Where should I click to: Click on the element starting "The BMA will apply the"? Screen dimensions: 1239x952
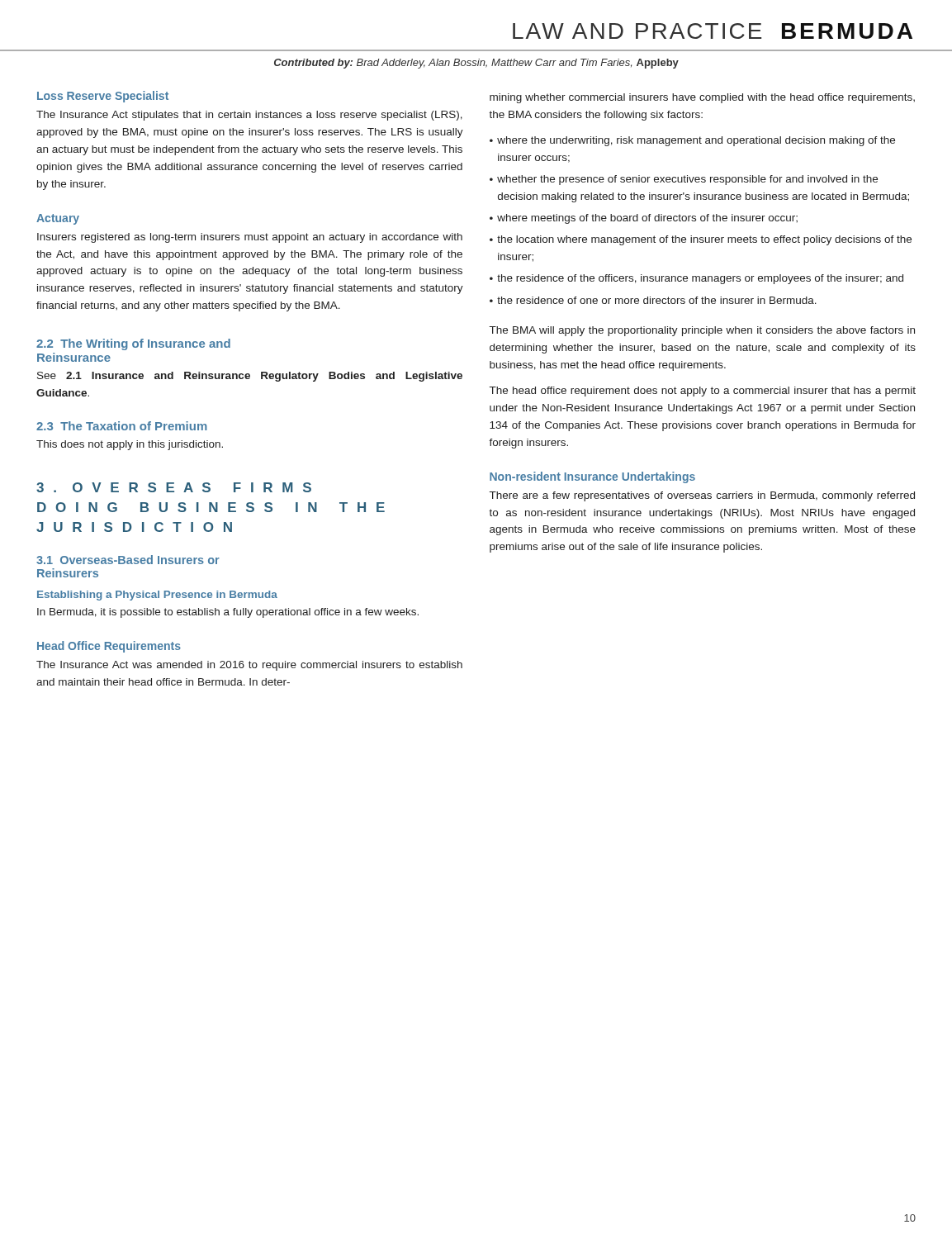point(702,347)
